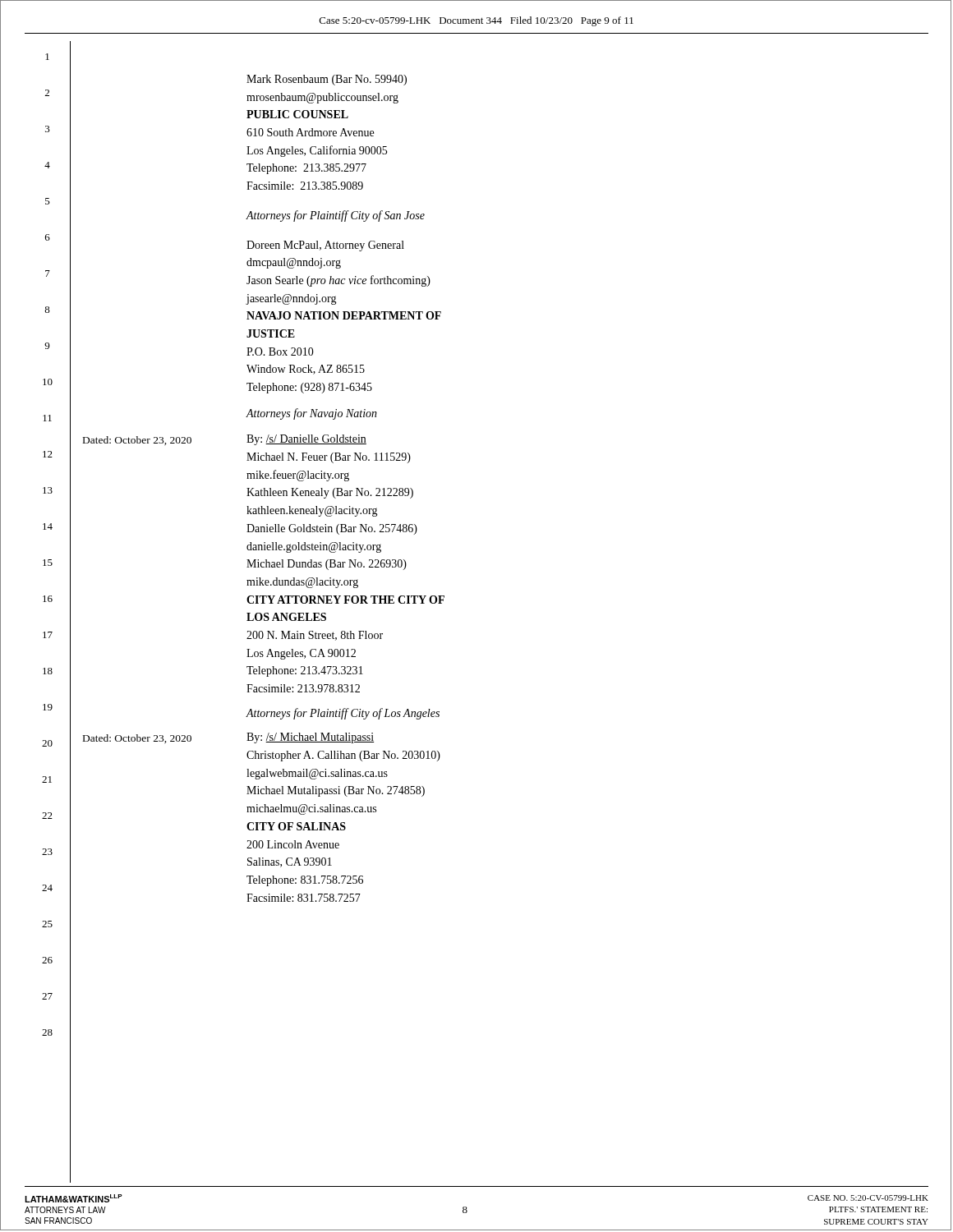Click on the text block containing "By: /s/ Danielle Goldstein"
This screenshot has height=1232, width=953.
point(346,564)
